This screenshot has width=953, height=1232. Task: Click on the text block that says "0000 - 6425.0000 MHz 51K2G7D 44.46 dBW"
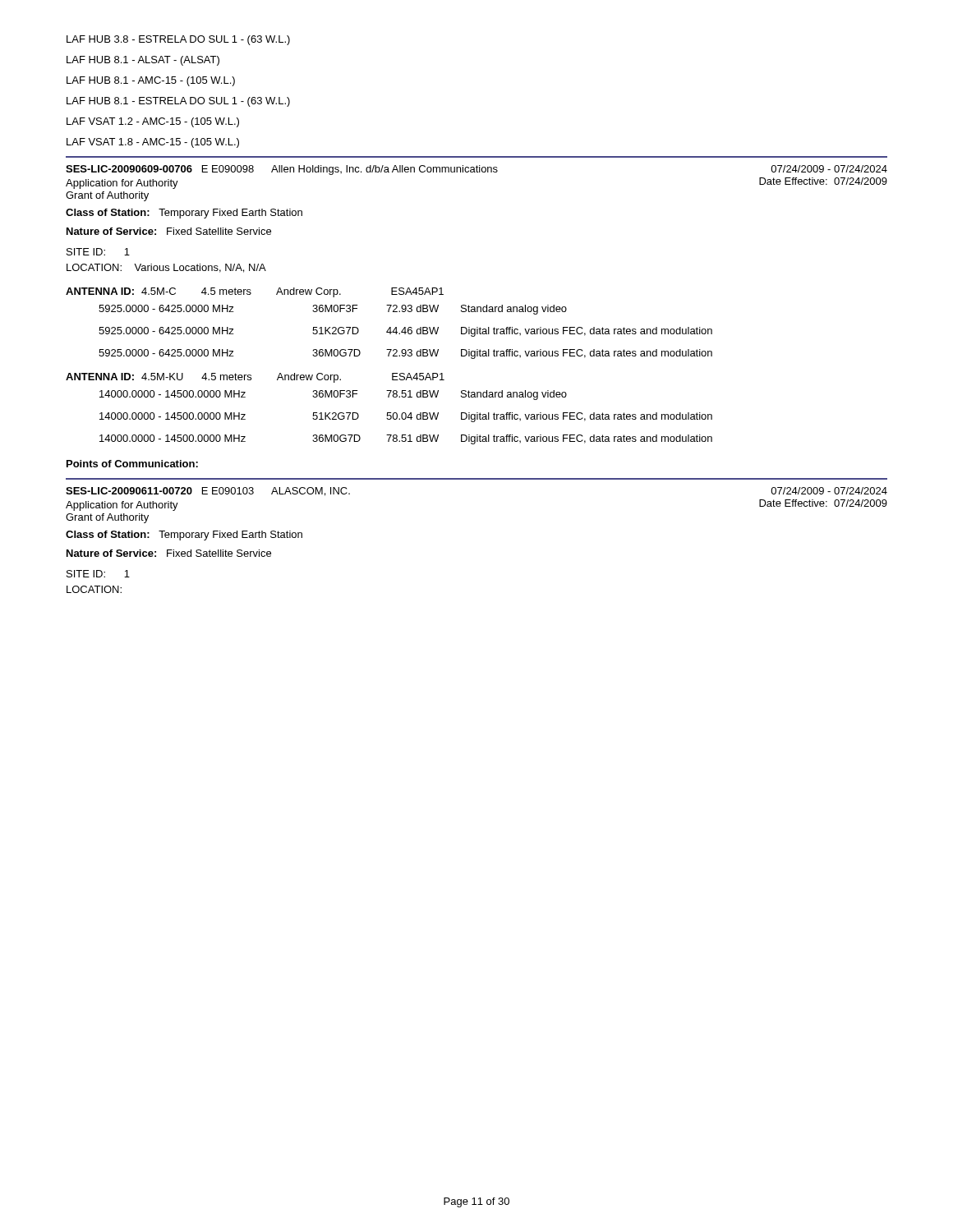pos(493,331)
